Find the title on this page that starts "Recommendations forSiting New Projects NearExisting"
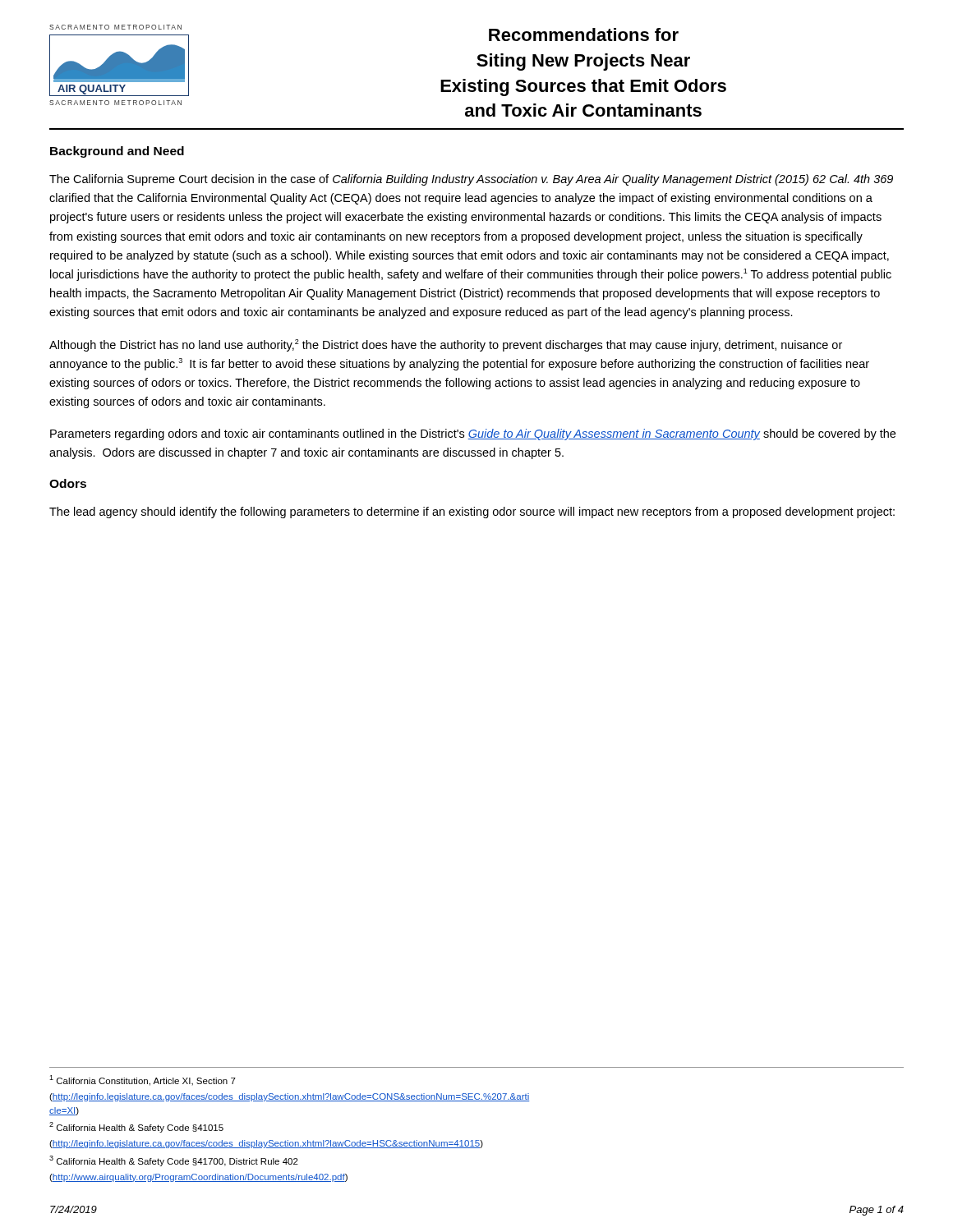This screenshot has width=953, height=1232. (x=583, y=74)
